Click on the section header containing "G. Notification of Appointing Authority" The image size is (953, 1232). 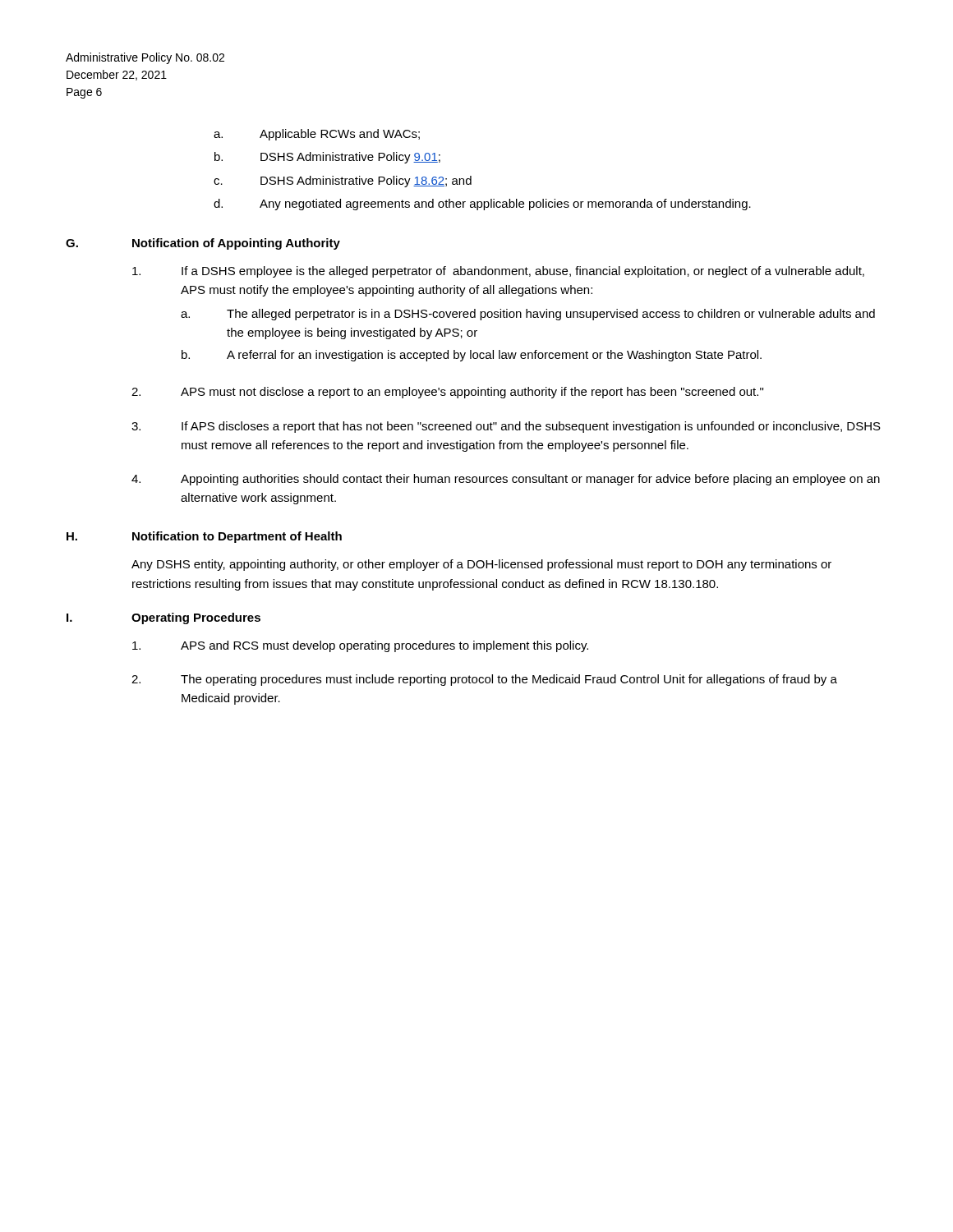(203, 243)
